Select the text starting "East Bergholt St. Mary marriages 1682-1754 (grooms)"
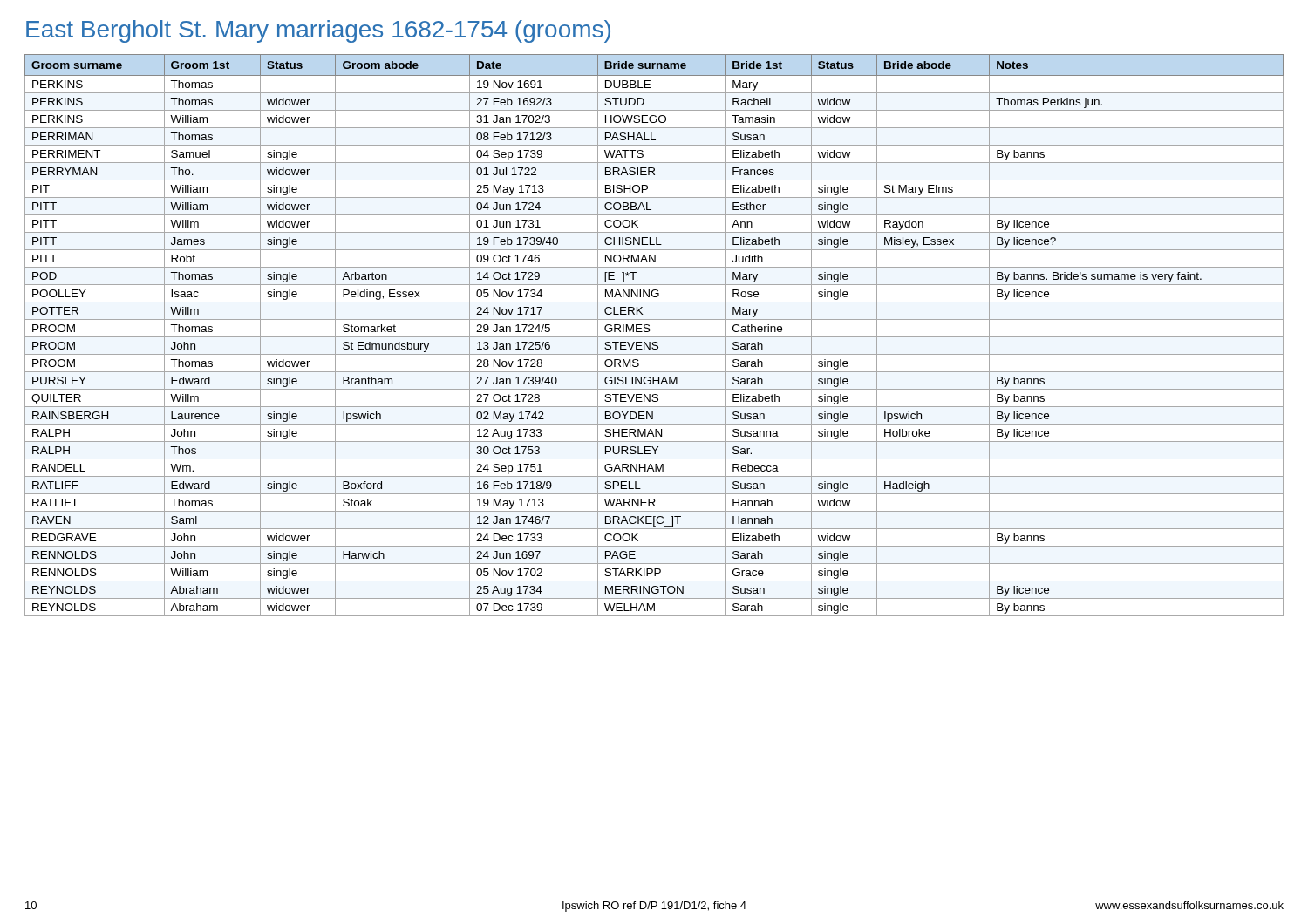The height and width of the screenshot is (924, 1308). [x=318, y=29]
